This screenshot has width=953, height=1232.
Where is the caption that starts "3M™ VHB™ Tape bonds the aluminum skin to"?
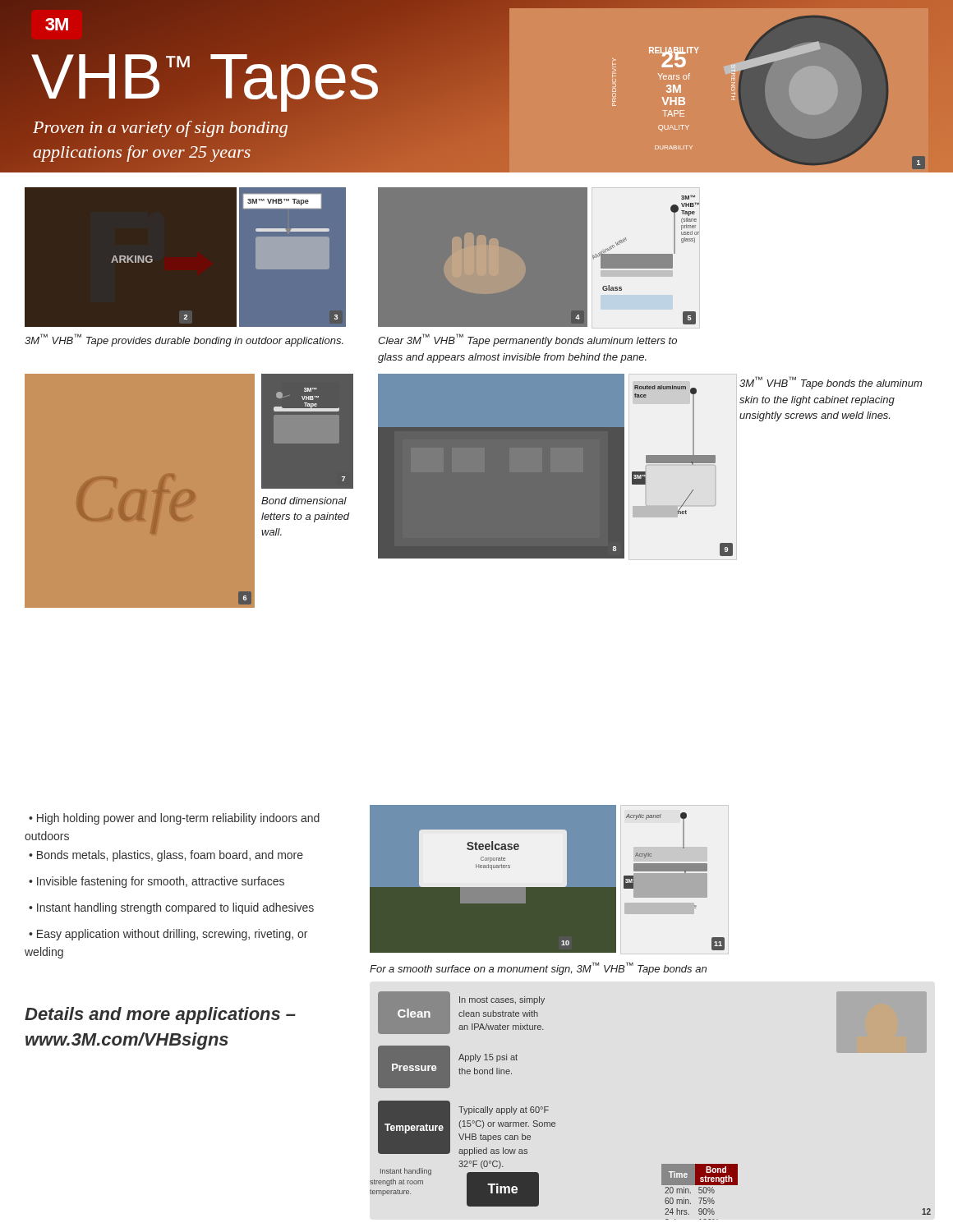(x=831, y=398)
